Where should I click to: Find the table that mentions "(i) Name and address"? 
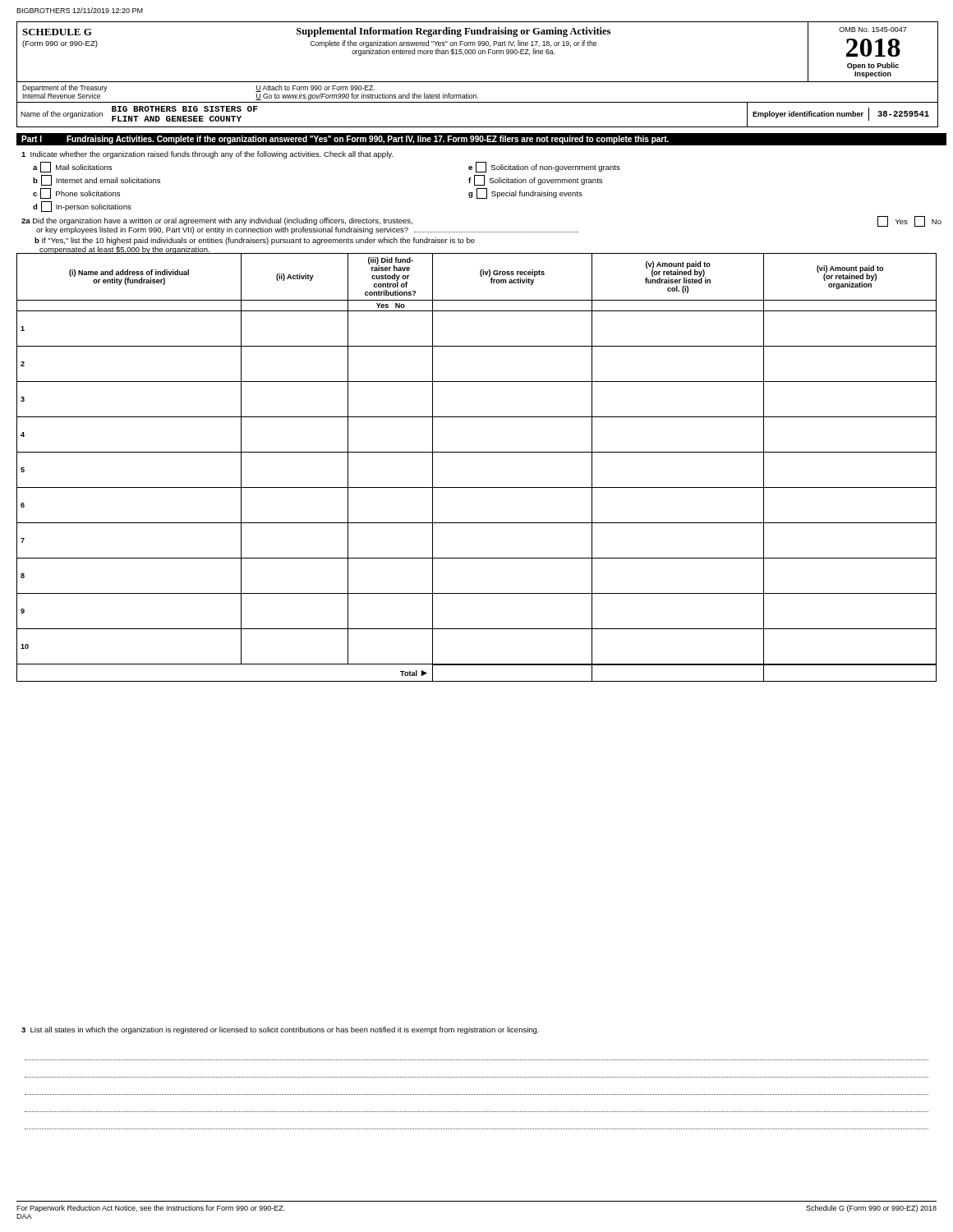(x=476, y=467)
